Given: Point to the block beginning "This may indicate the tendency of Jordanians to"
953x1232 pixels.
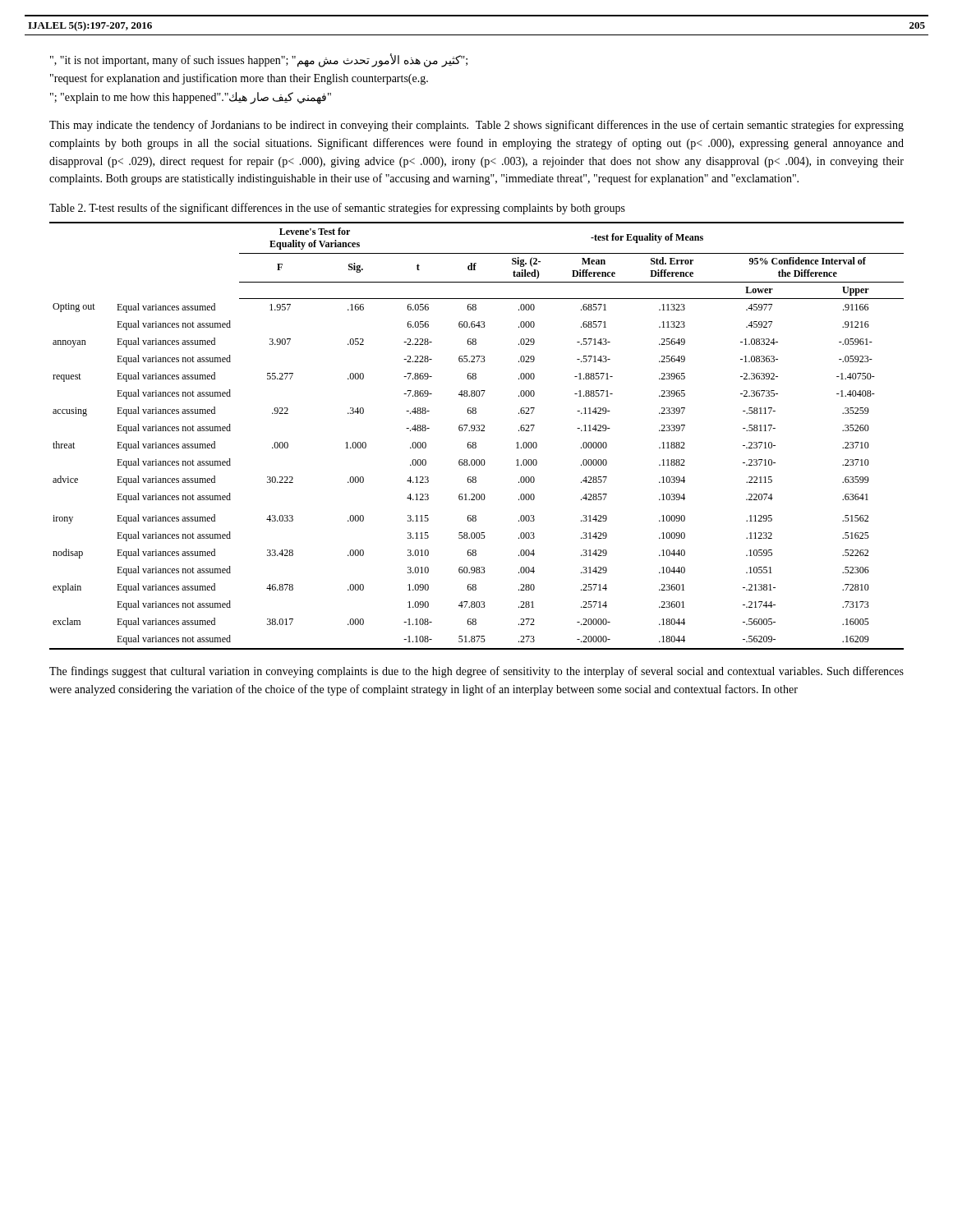Looking at the screenshot, I should (x=476, y=152).
